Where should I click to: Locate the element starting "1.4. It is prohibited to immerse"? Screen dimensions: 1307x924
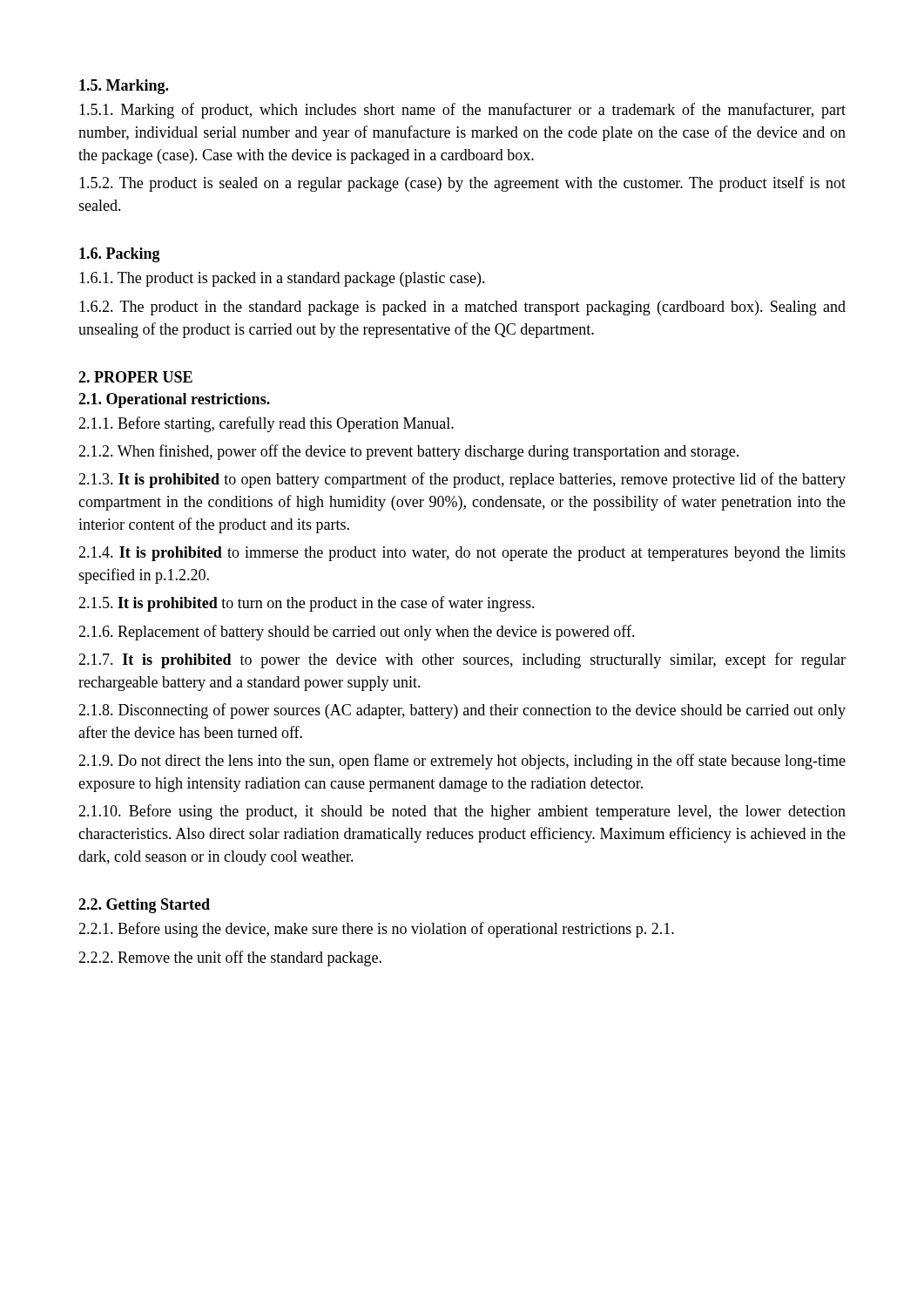[x=462, y=564]
